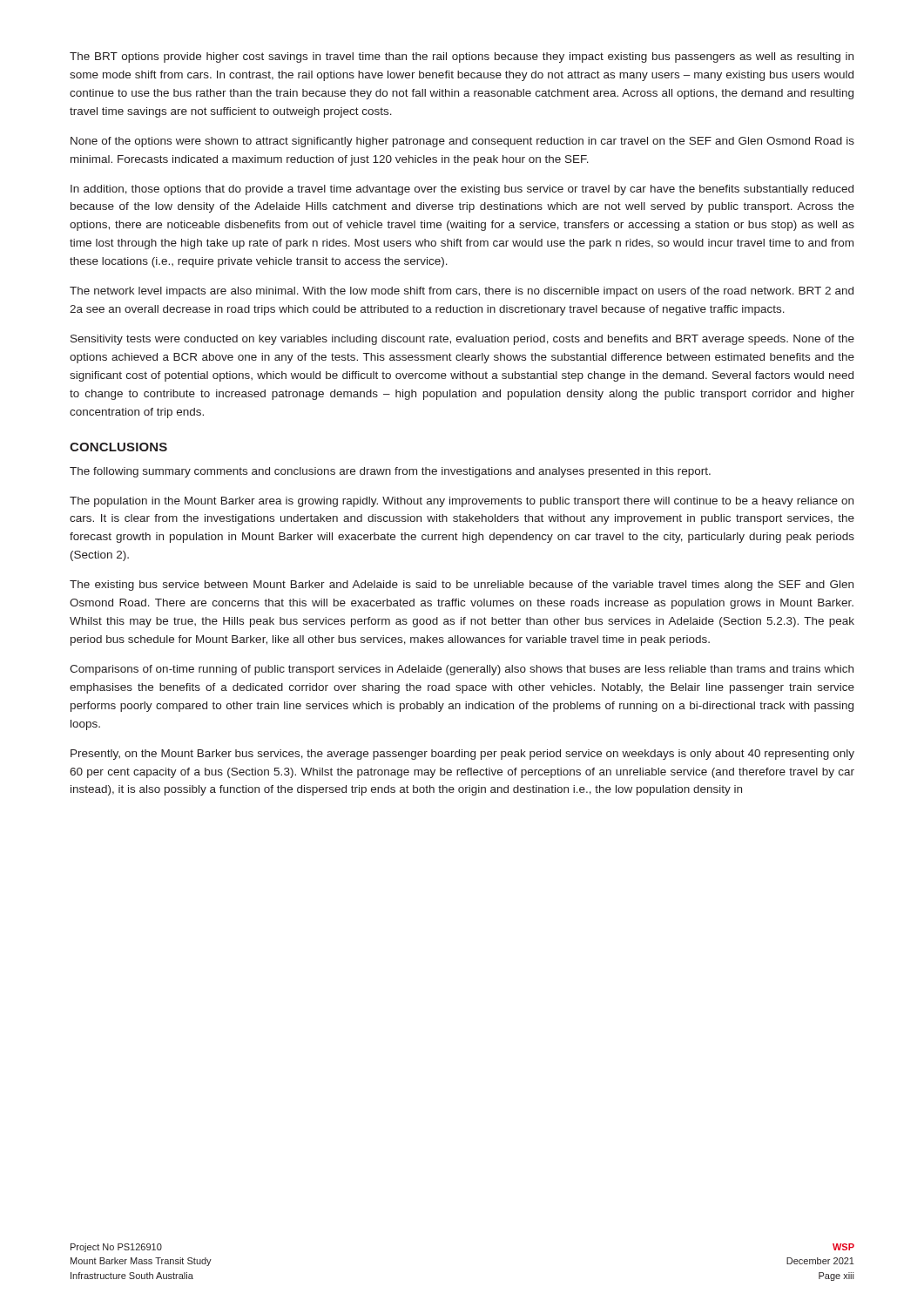Screen dimensions: 1307x924
Task: Point to the passage starting "Sensitivity tests were conducted on key variables including"
Action: pyautogui.click(x=462, y=376)
